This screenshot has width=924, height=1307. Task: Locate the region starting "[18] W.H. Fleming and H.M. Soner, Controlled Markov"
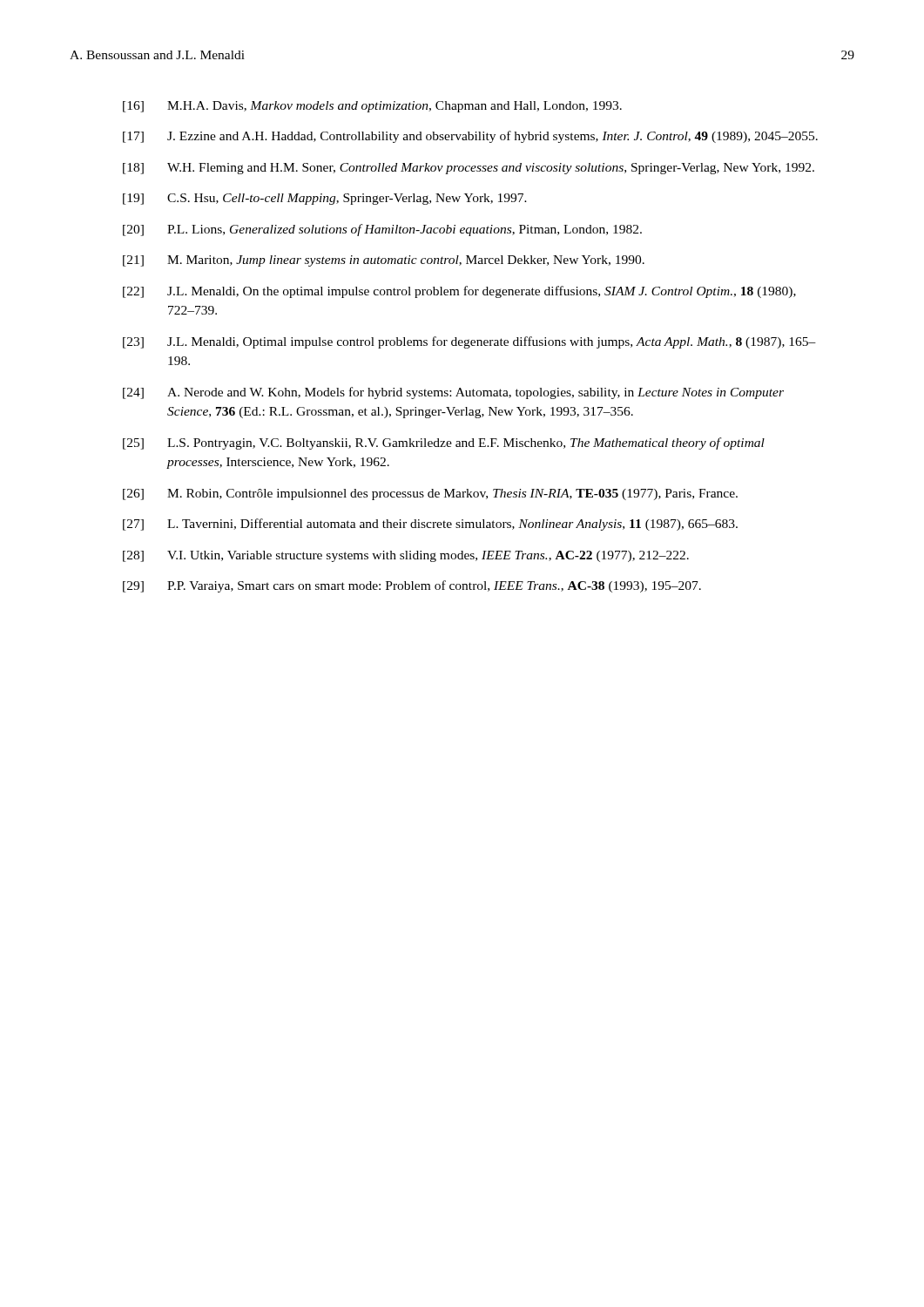point(471,167)
